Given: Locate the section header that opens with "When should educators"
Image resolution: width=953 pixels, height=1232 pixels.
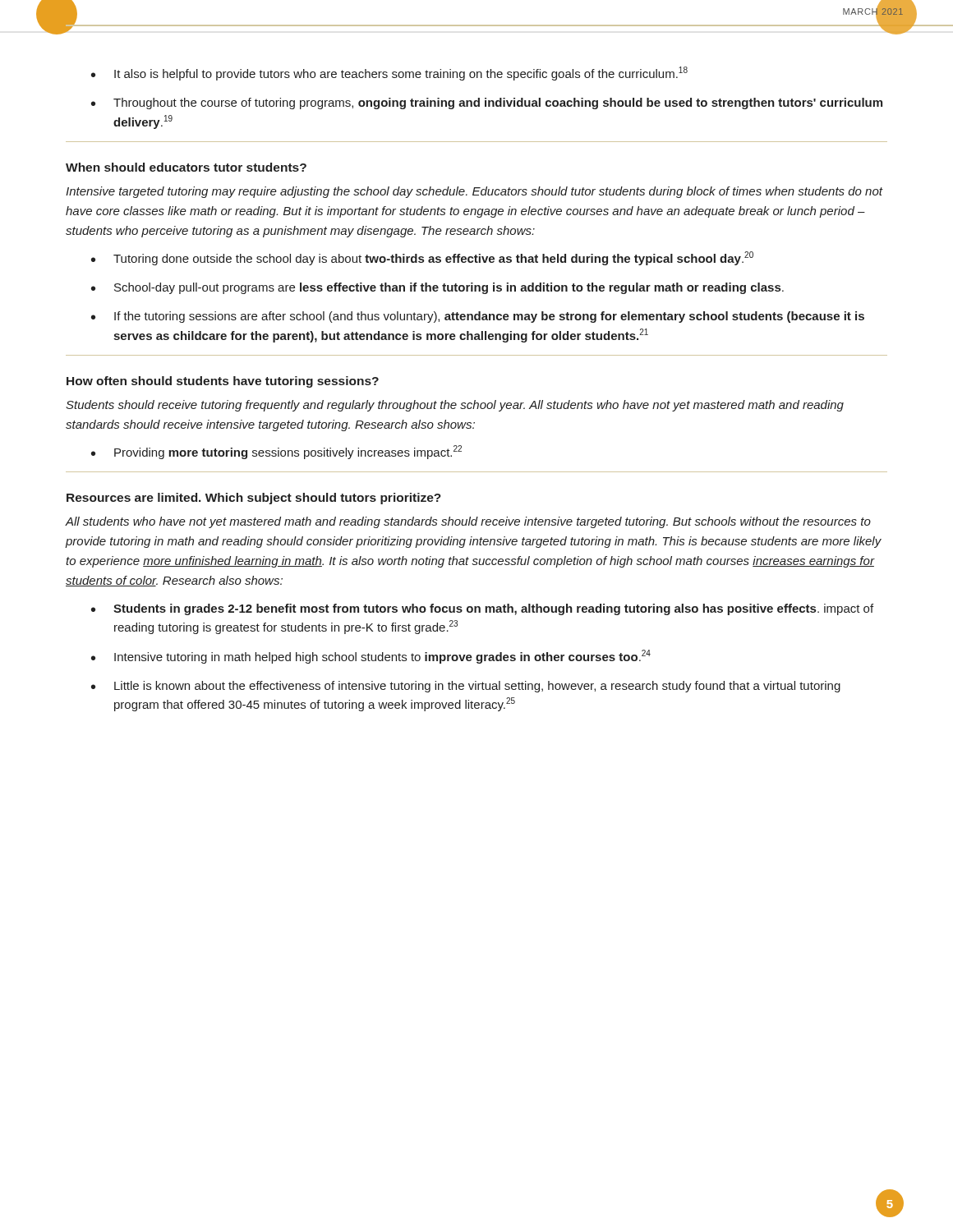Looking at the screenshot, I should 186,167.
